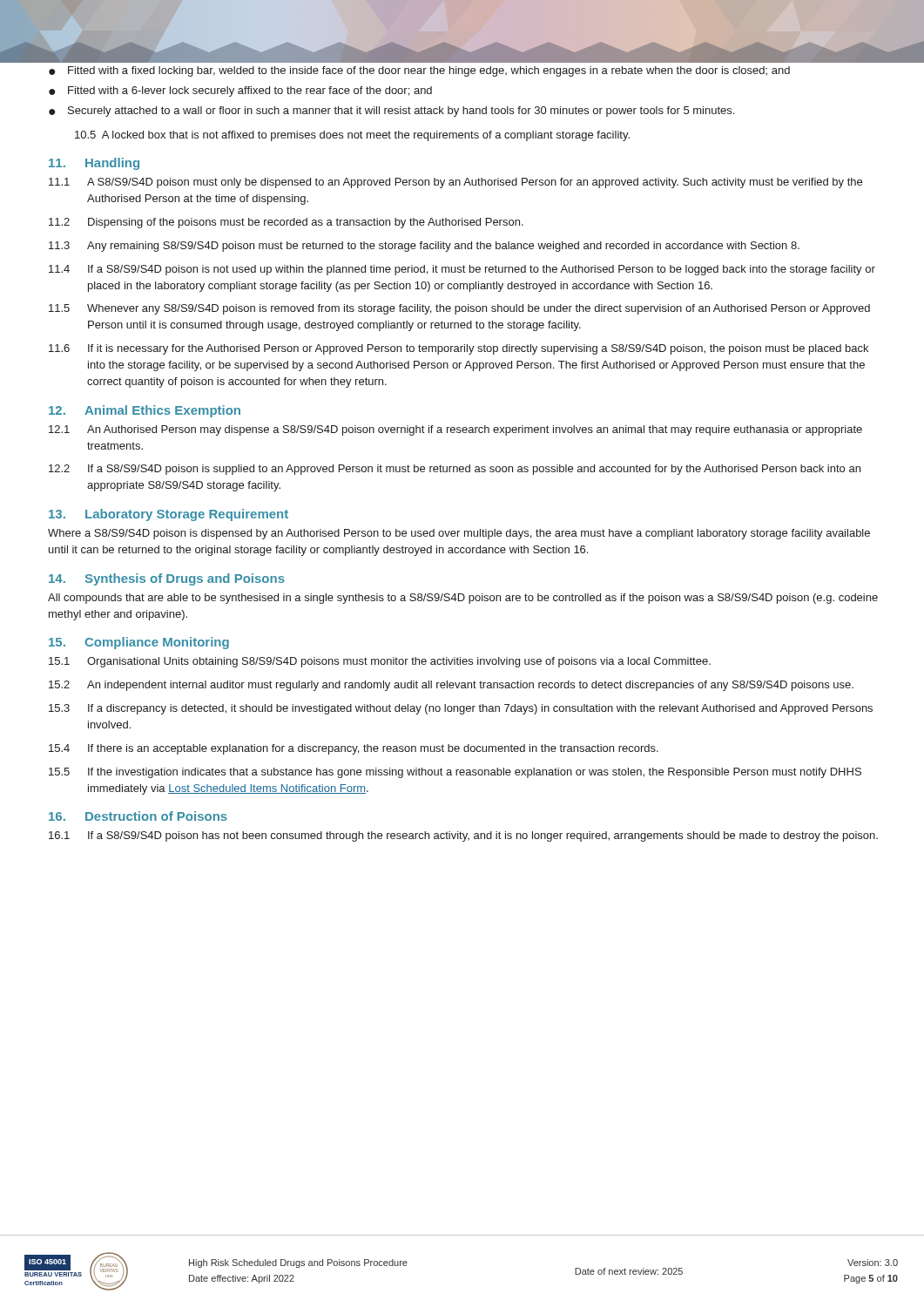Screen dimensions: 1307x924
Task: Select the text block that reads "5 Whenever any S8/S9/S4D"
Action: tap(469, 317)
